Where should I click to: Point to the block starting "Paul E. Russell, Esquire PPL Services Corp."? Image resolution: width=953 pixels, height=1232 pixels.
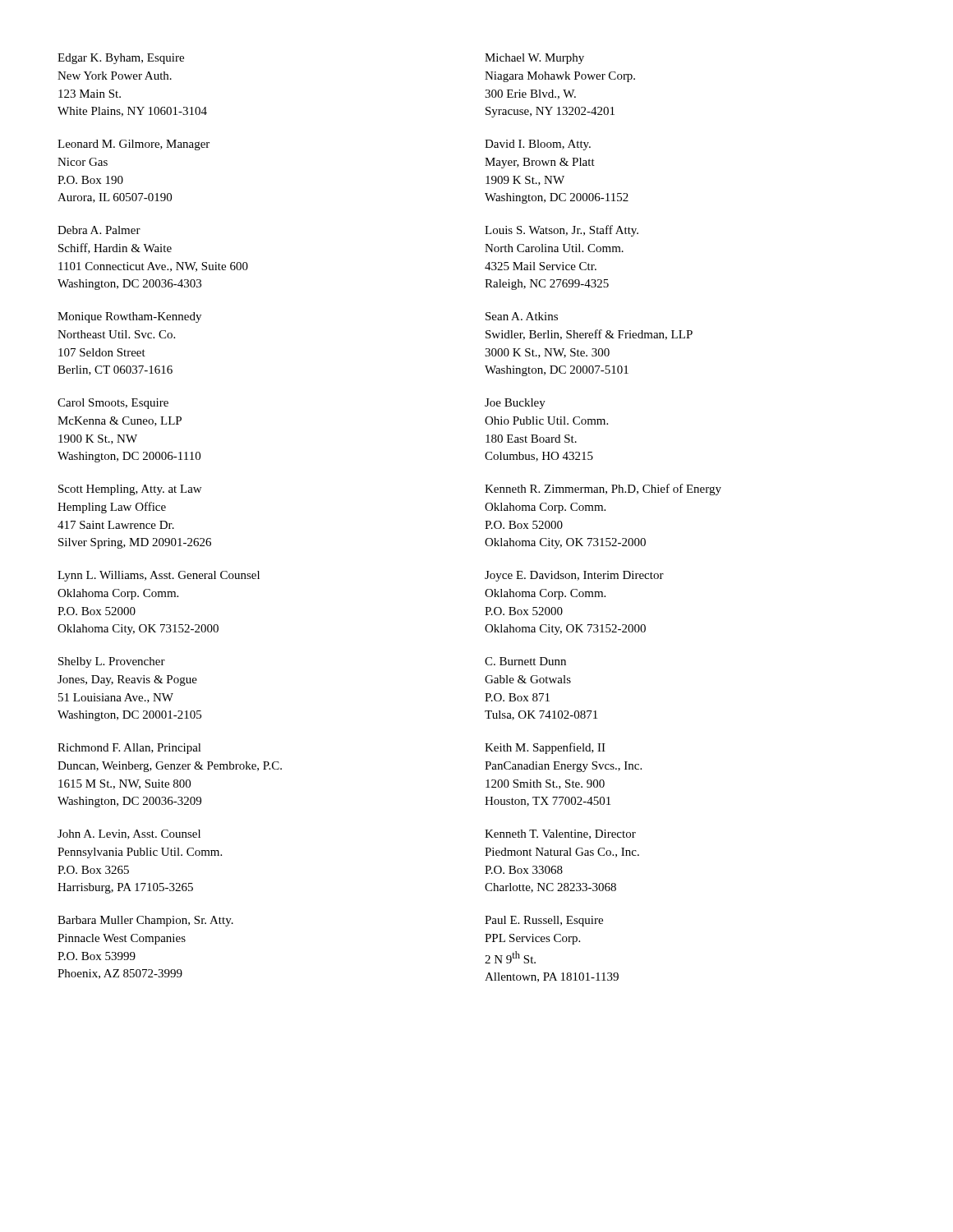544,921
